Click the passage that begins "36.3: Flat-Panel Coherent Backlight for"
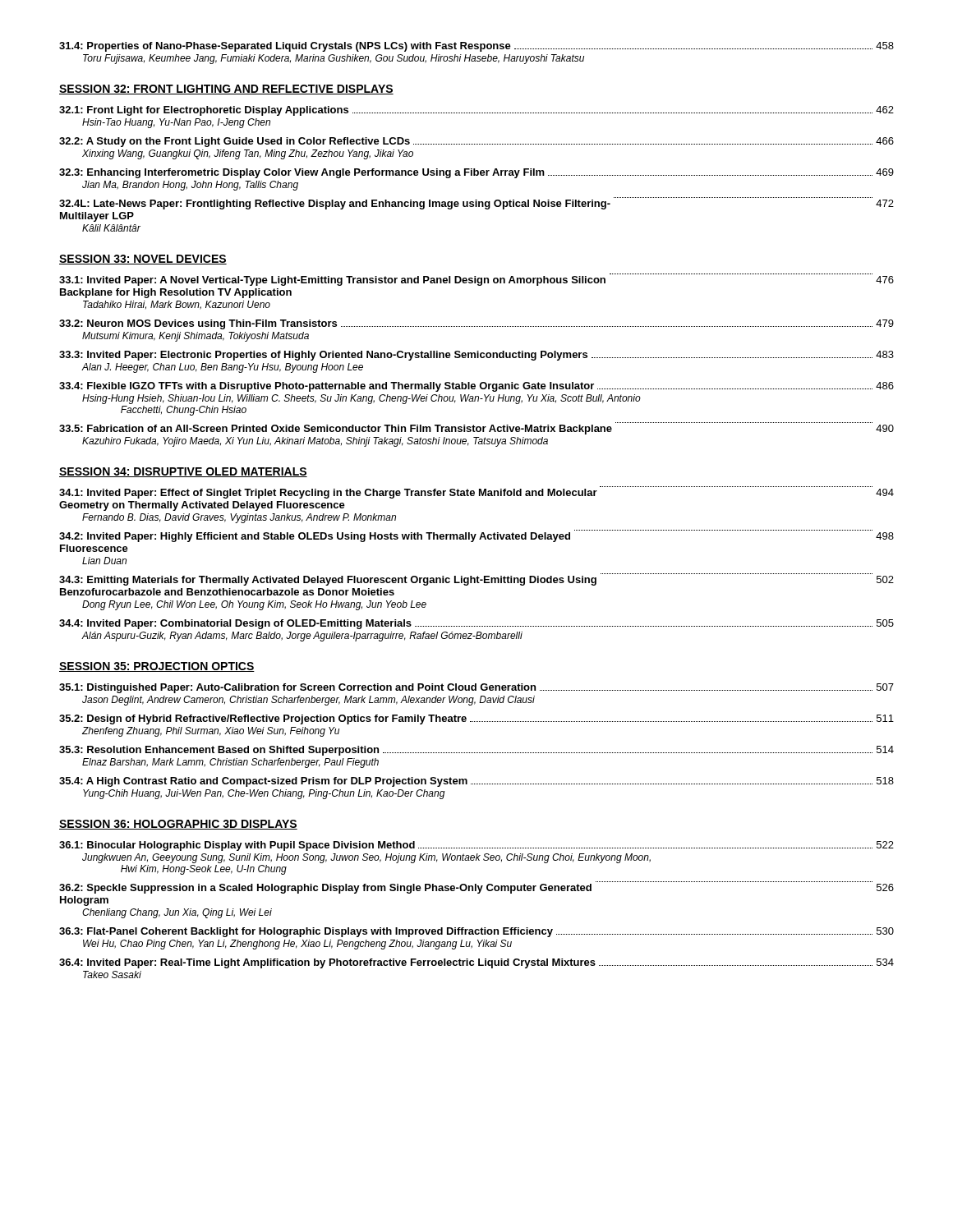Screen dimensions: 1232x953 click(476, 937)
